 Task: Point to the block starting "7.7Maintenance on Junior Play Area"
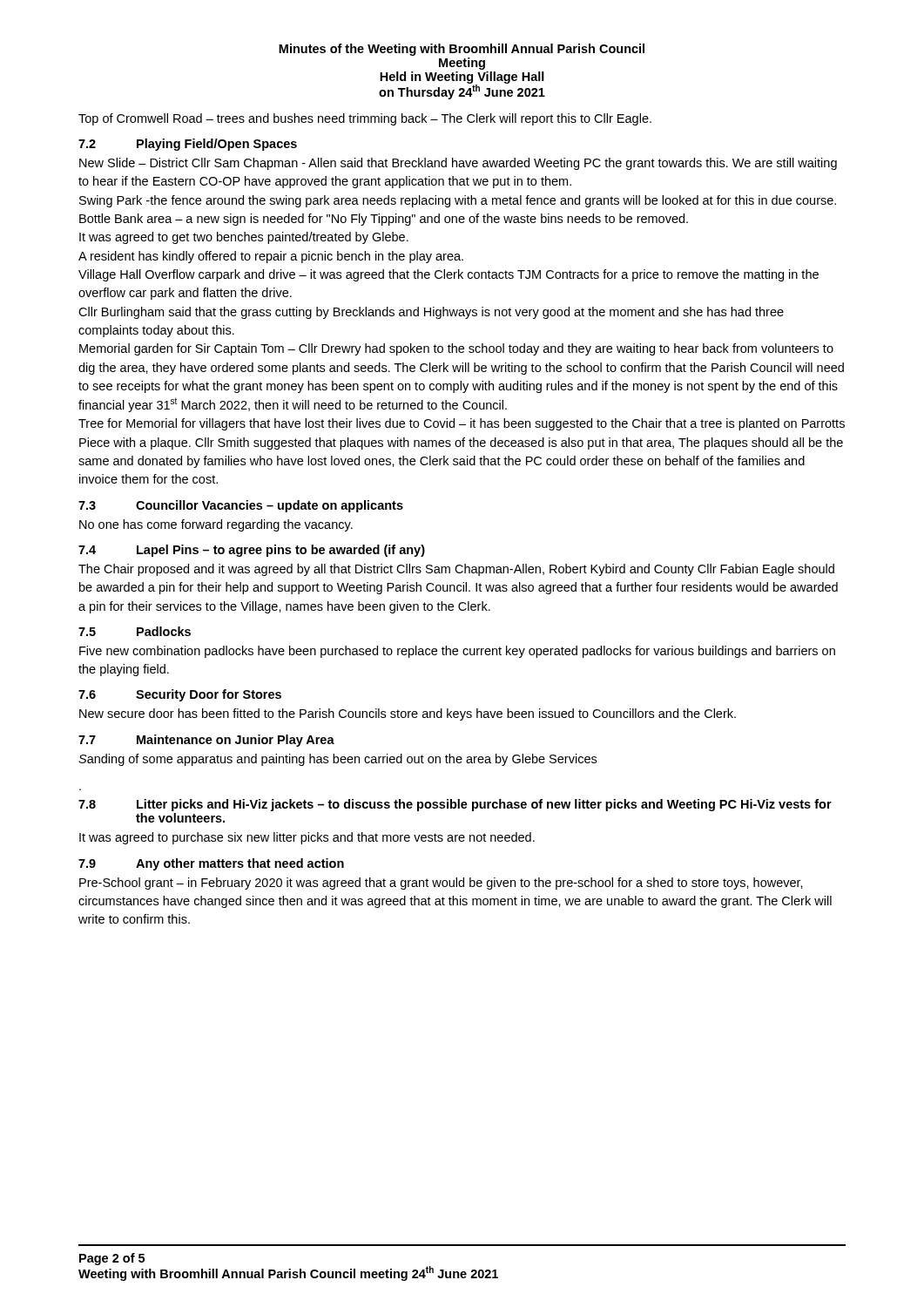tap(206, 740)
